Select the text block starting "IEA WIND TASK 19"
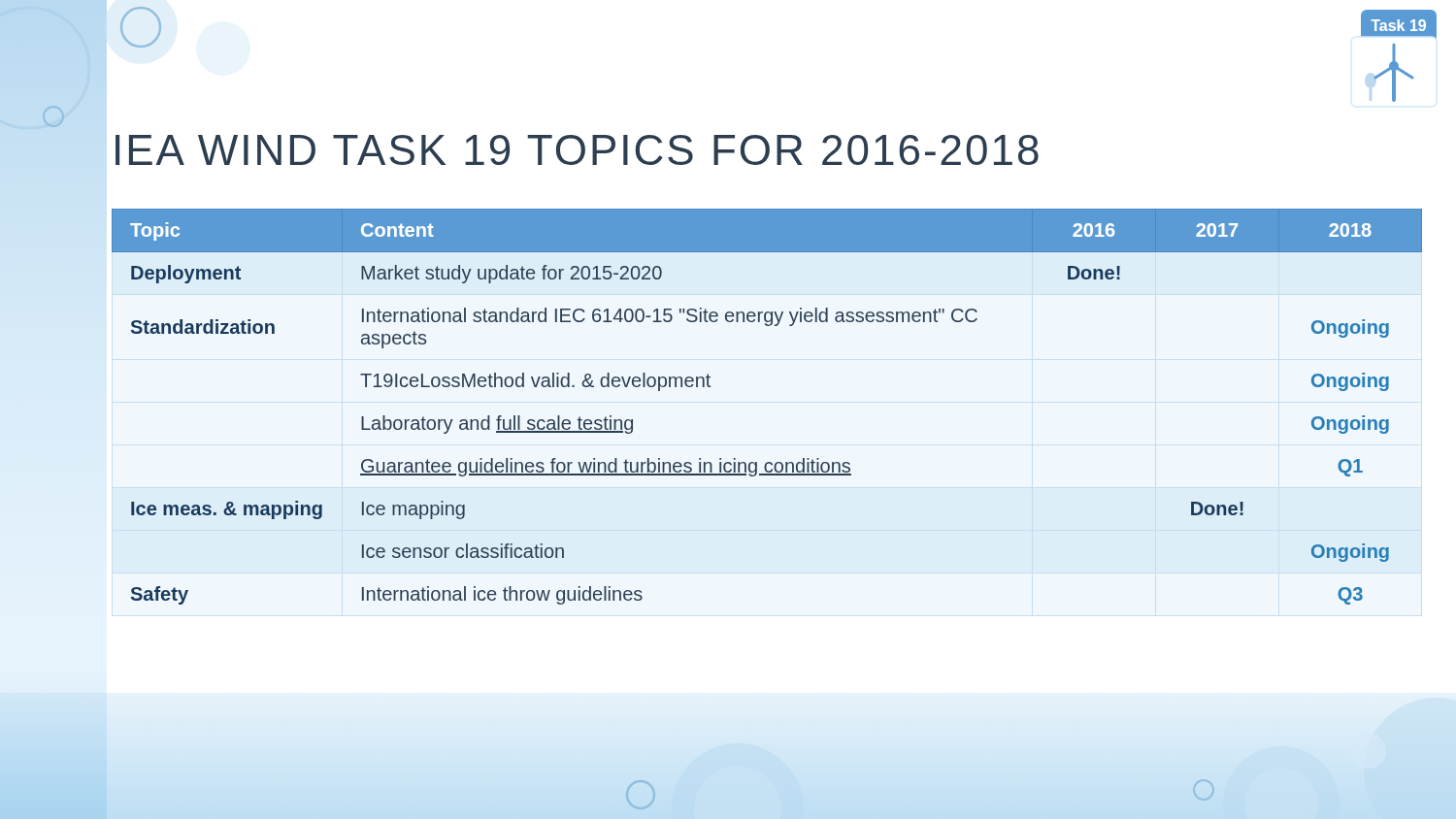The height and width of the screenshot is (819, 1456). pyautogui.click(x=577, y=150)
